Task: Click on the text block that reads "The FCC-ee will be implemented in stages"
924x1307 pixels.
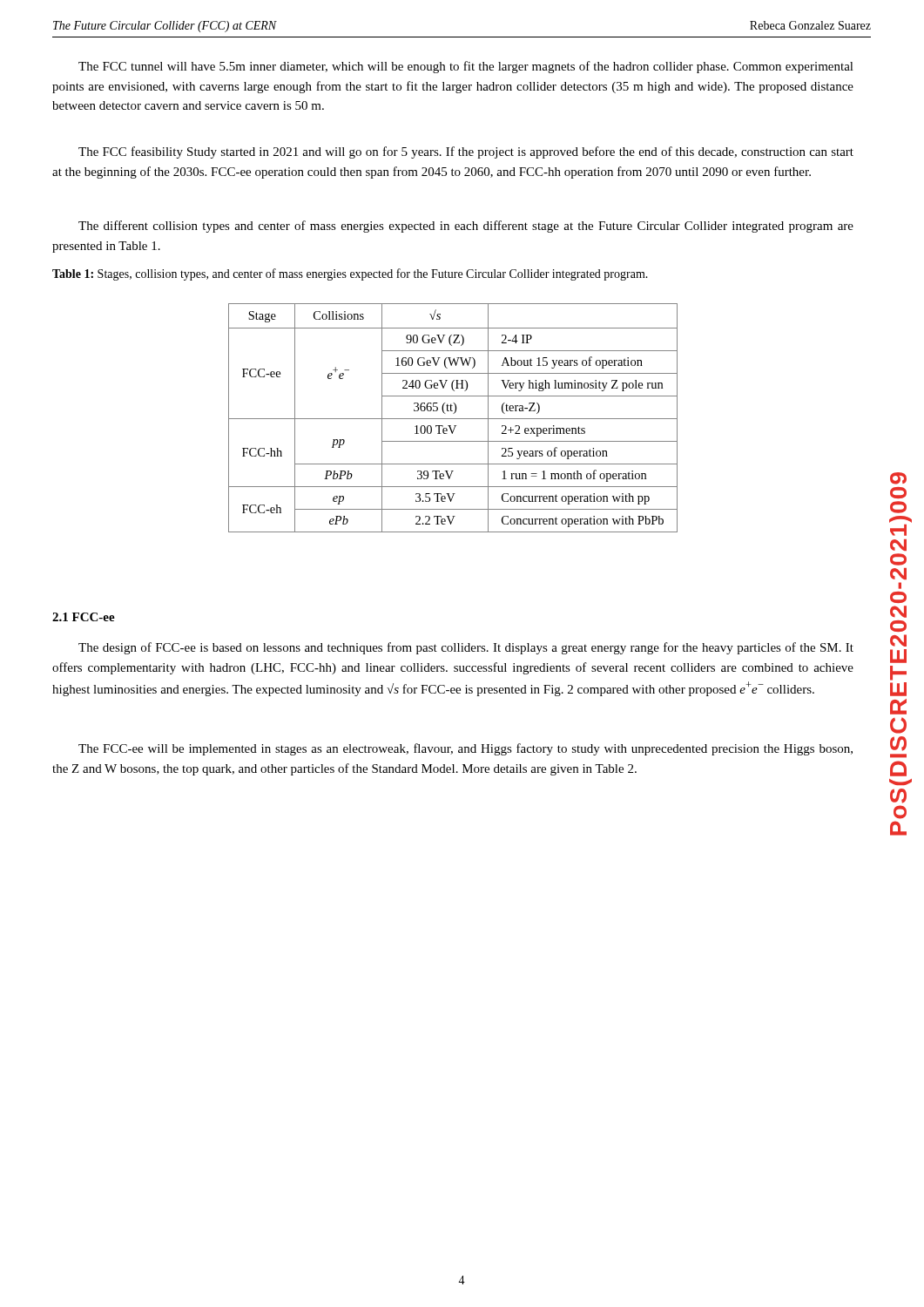Action: pos(453,758)
